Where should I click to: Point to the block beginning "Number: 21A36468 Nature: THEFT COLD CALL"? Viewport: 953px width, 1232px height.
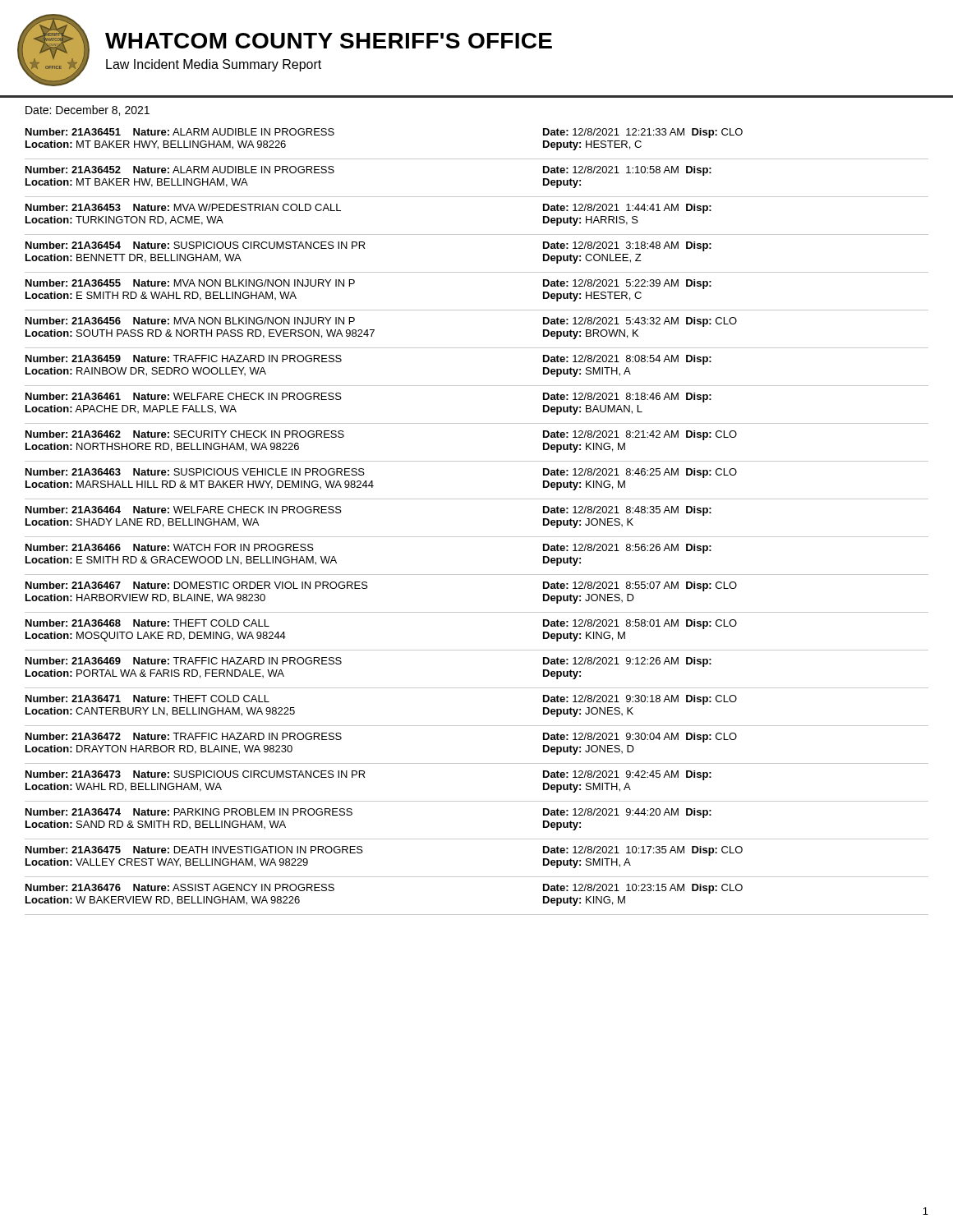click(74, 624)
